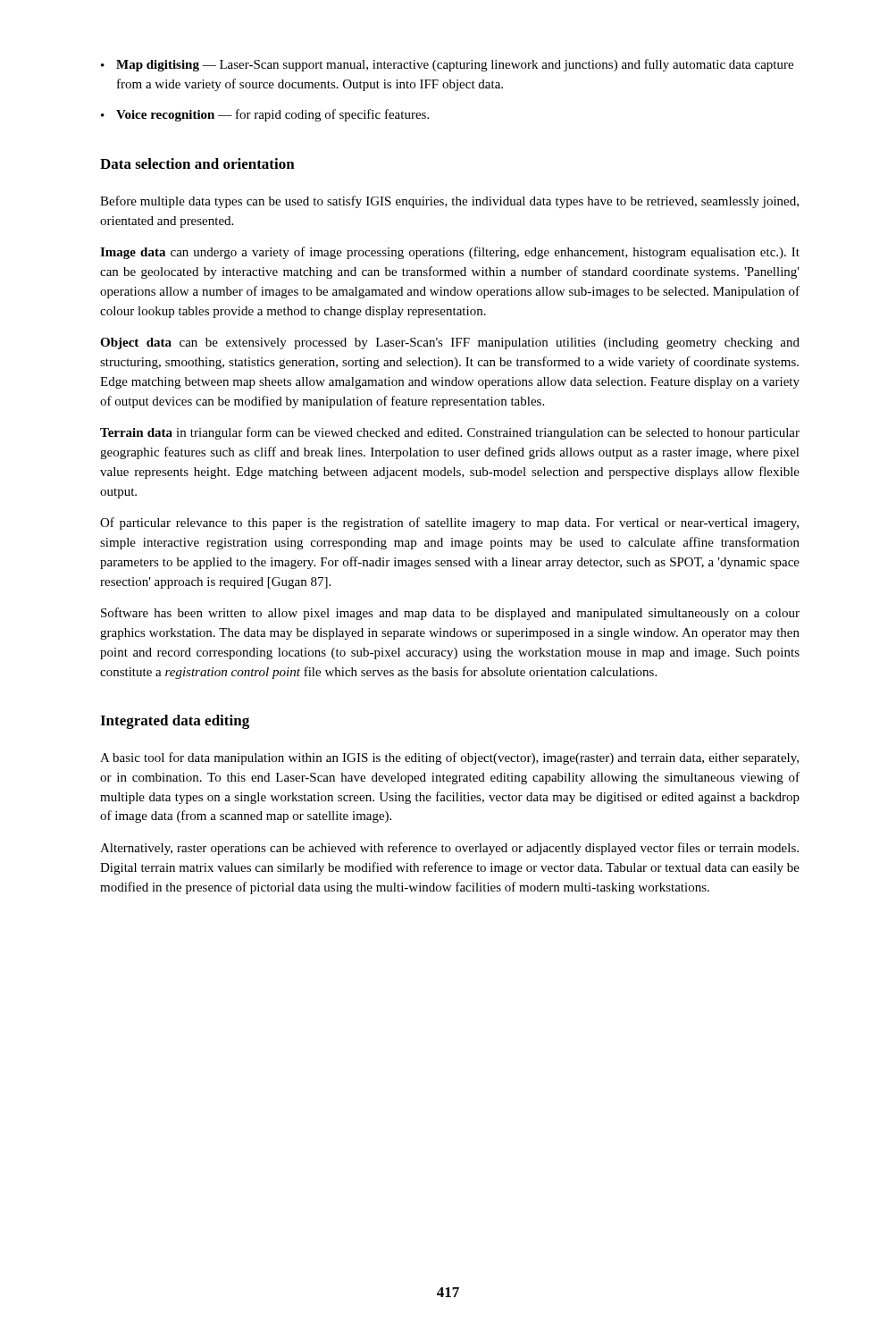Point to the text block starting "Software has been written to allow pixel images"
This screenshot has height=1340, width=896.
pos(450,642)
